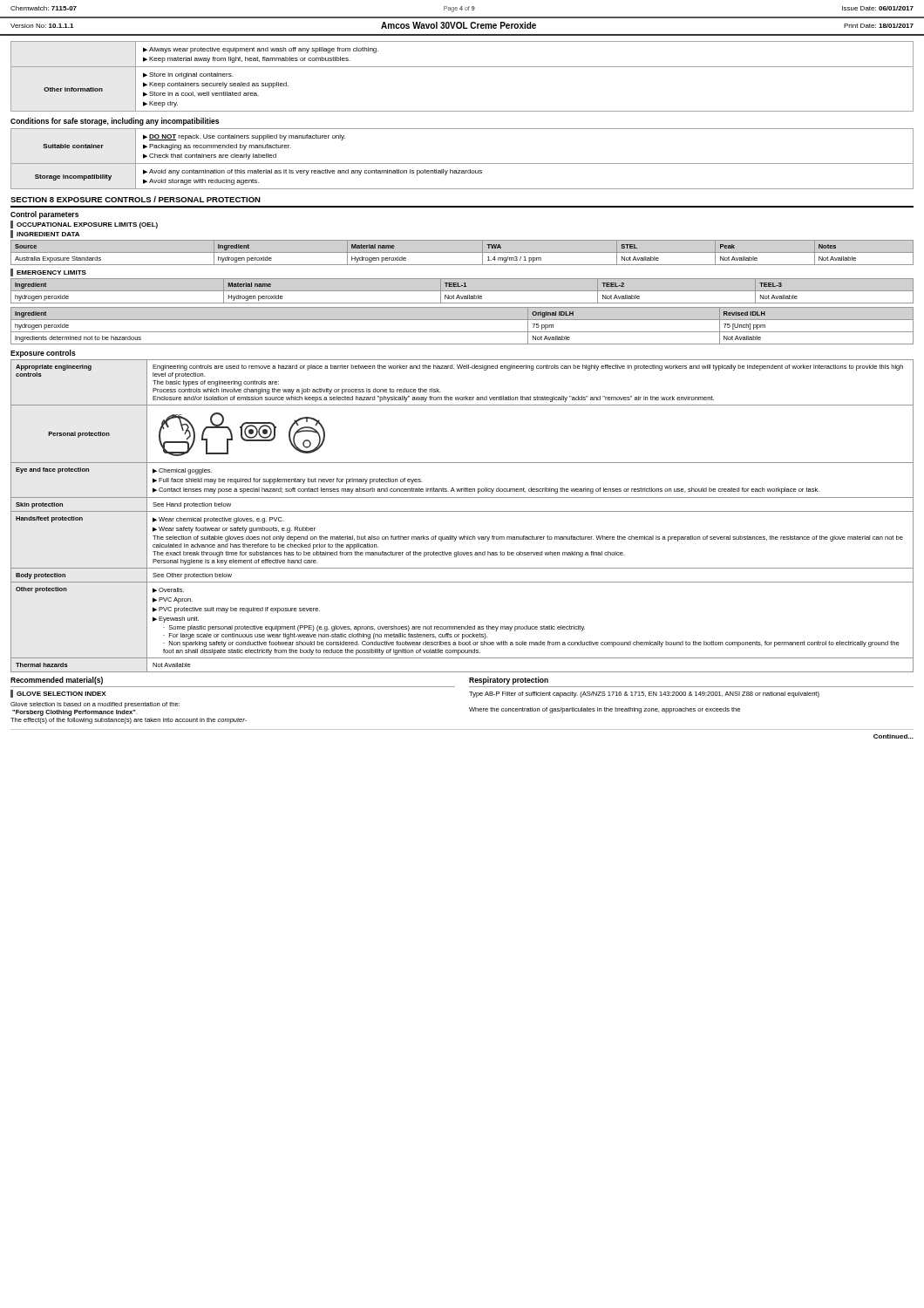Locate the block starting "OCCUPATIONAL EXPOSURE LIMITS (OEL)"

click(x=87, y=225)
